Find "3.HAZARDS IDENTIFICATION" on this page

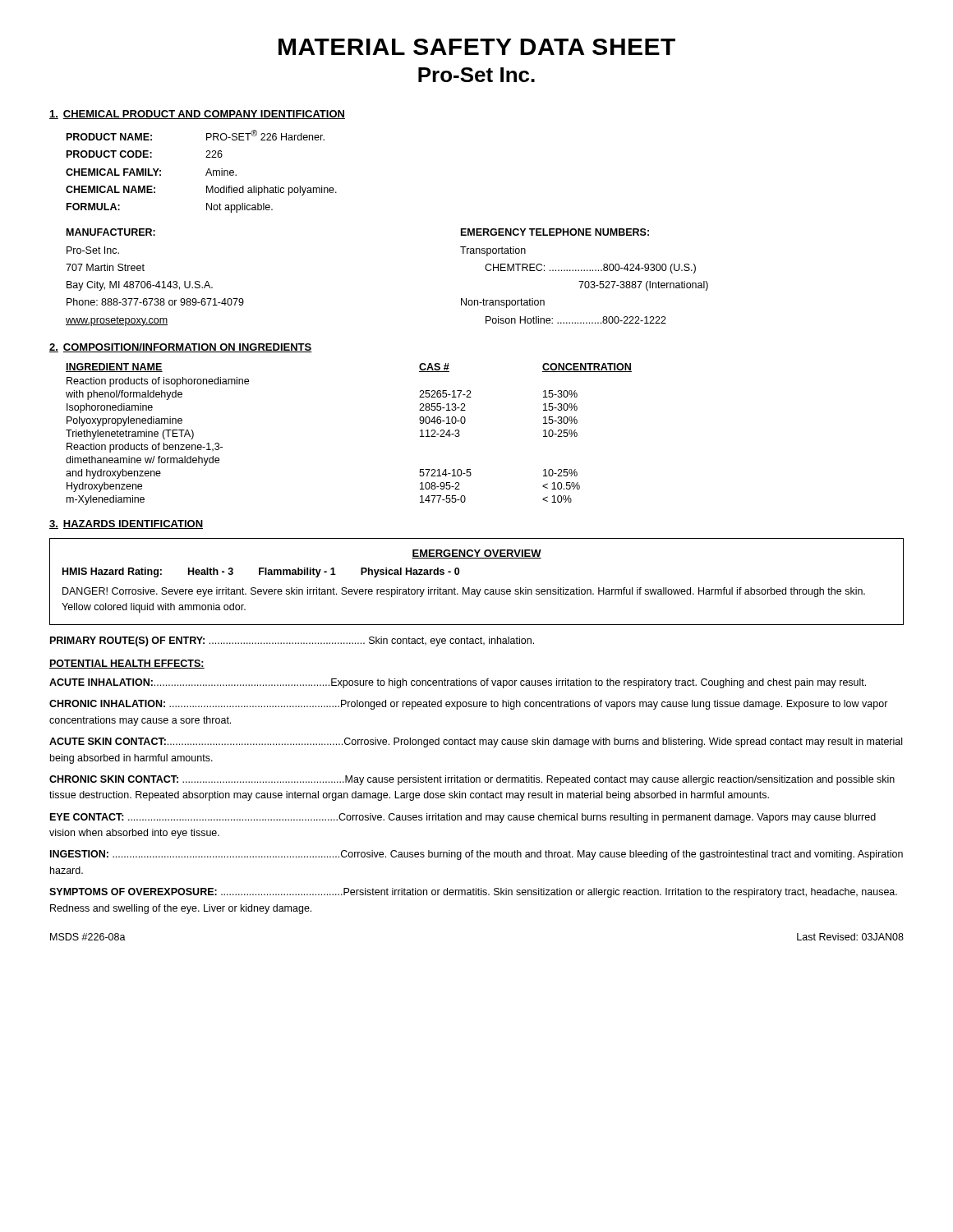tap(126, 523)
